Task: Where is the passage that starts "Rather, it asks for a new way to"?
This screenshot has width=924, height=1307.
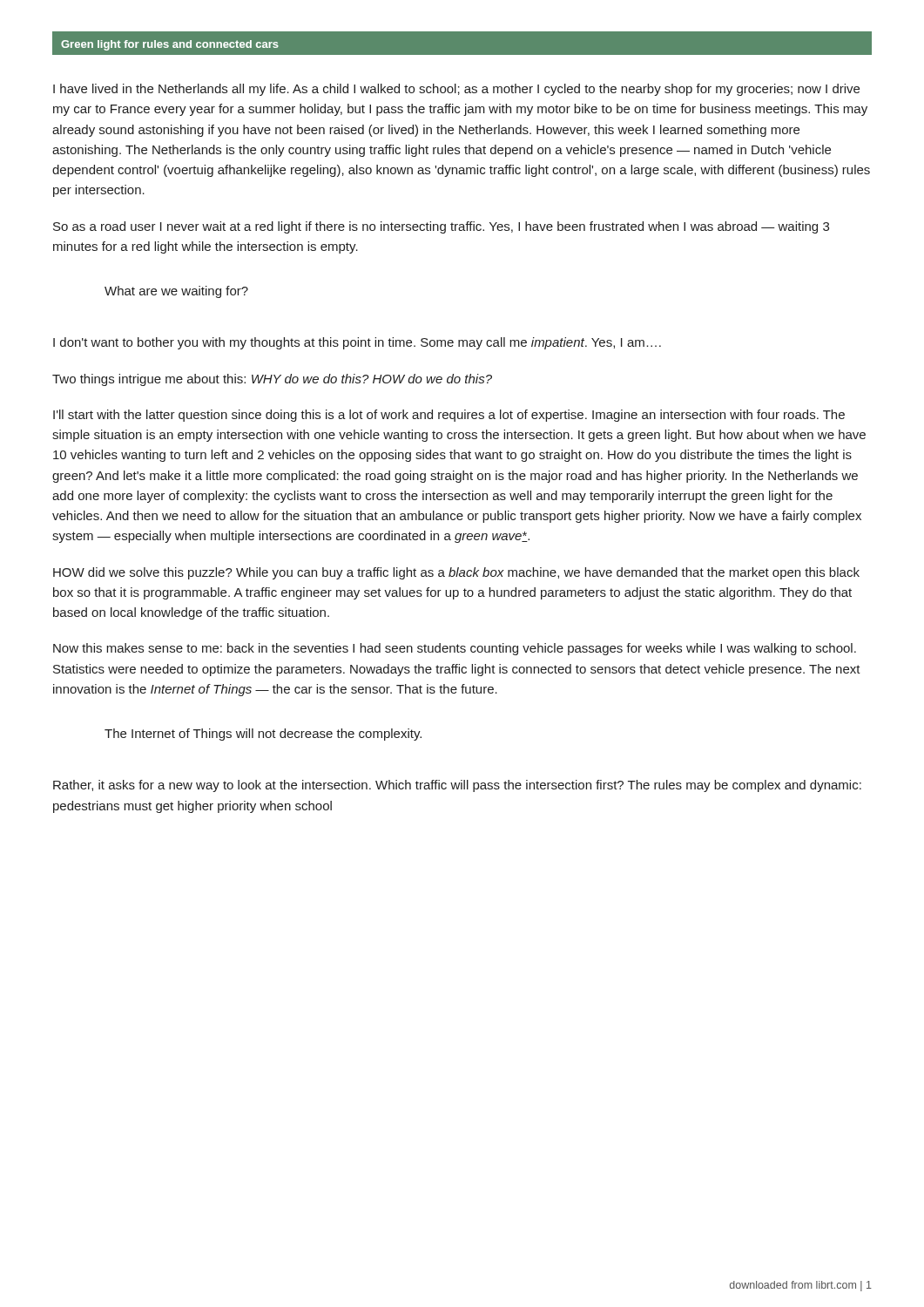Action: 457,795
